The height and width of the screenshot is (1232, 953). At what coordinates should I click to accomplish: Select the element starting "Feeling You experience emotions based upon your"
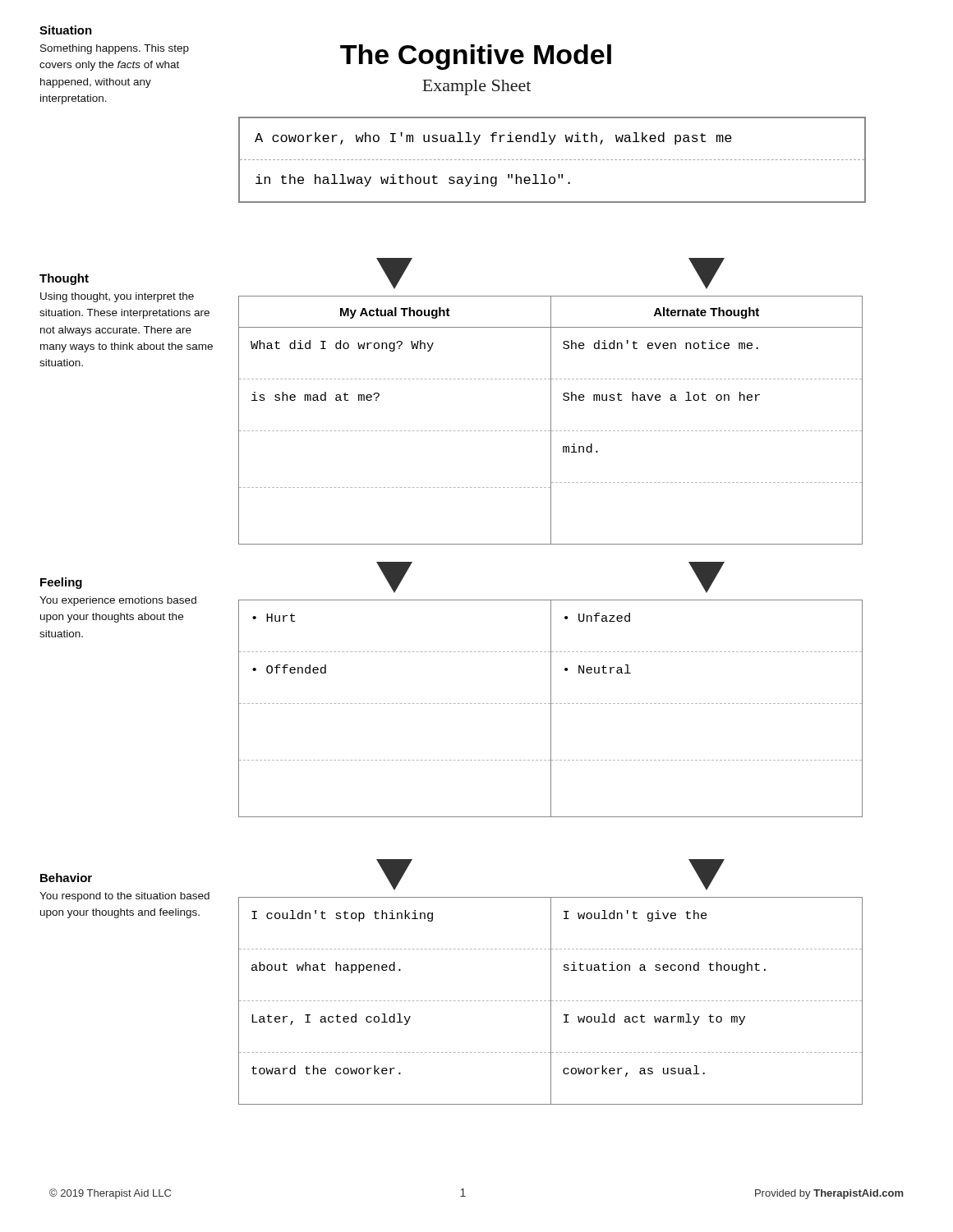(x=130, y=609)
